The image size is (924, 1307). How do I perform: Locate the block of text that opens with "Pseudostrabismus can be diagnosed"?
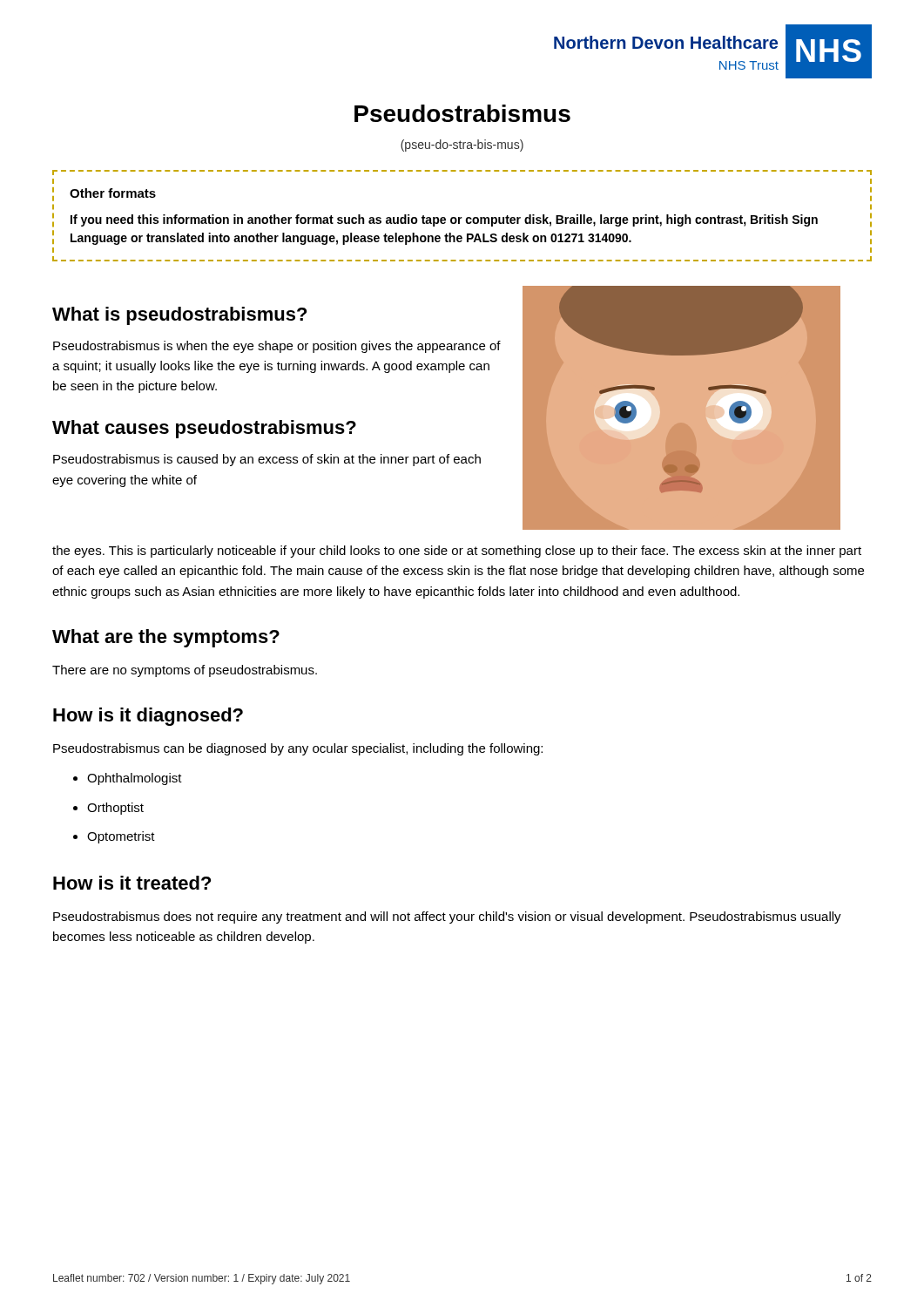click(298, 748)
